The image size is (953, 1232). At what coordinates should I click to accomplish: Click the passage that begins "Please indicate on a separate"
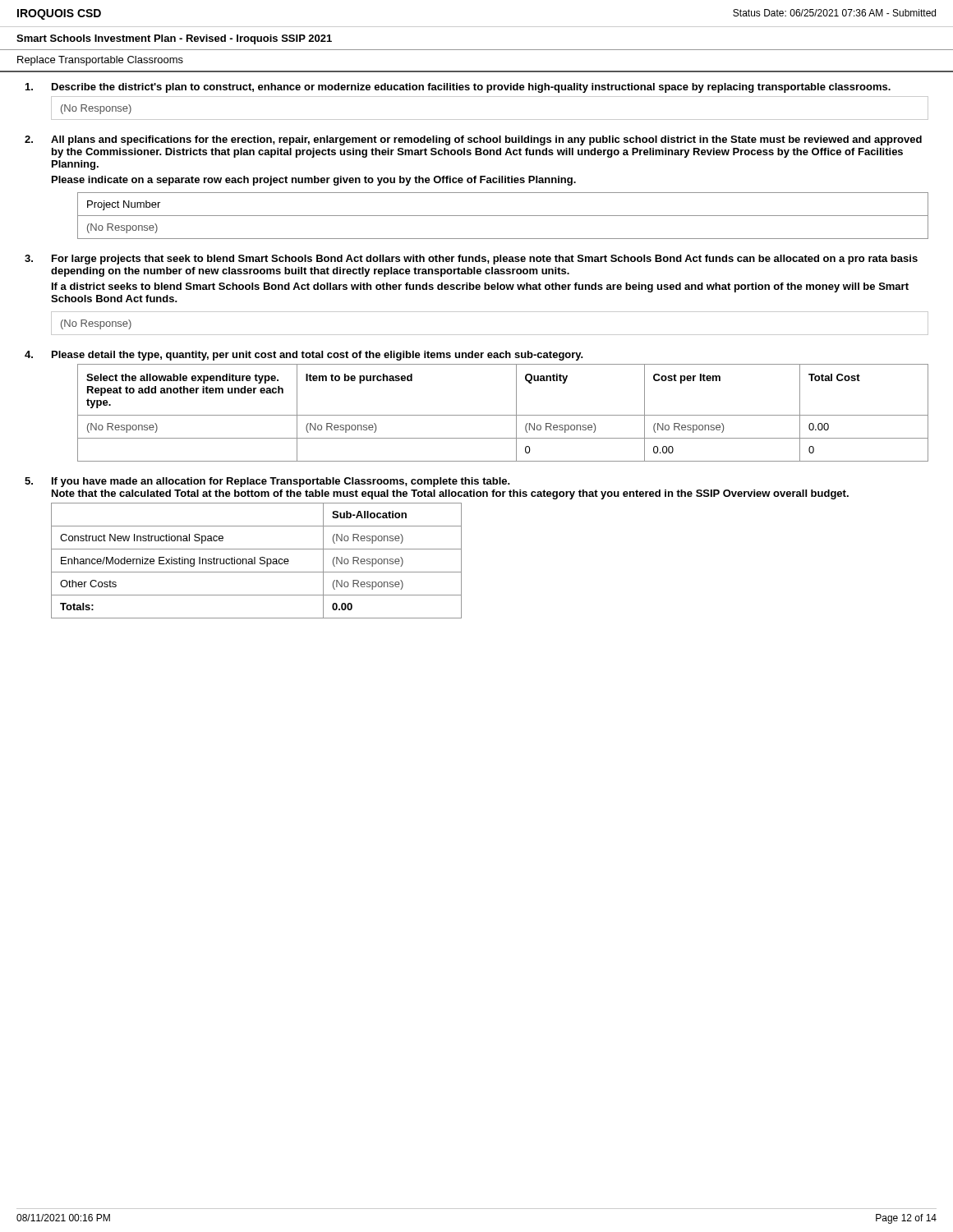pyautogui.click(x=314, y=180)
